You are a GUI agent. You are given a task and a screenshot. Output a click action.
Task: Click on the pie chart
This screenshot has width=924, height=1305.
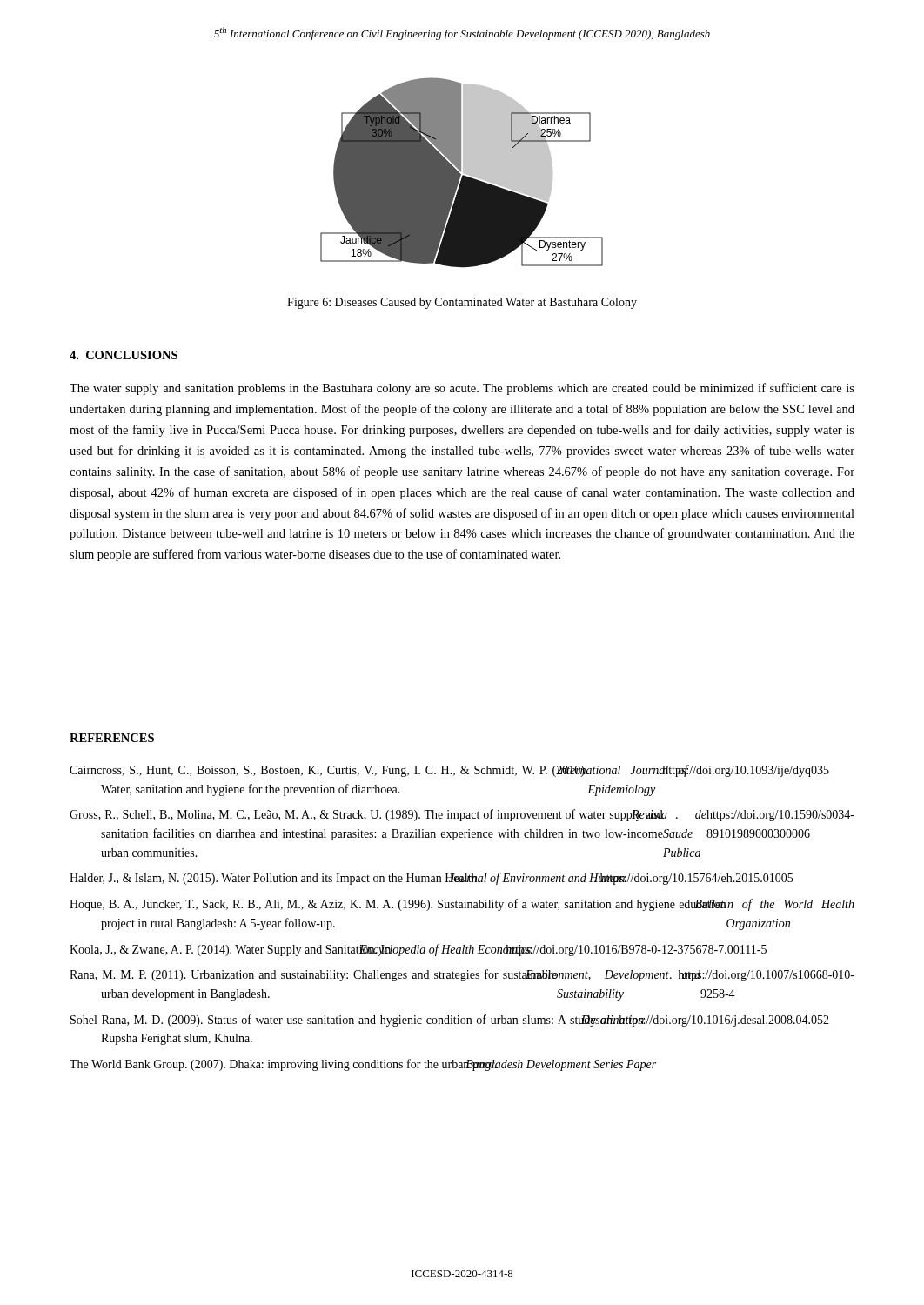[462, 174]
